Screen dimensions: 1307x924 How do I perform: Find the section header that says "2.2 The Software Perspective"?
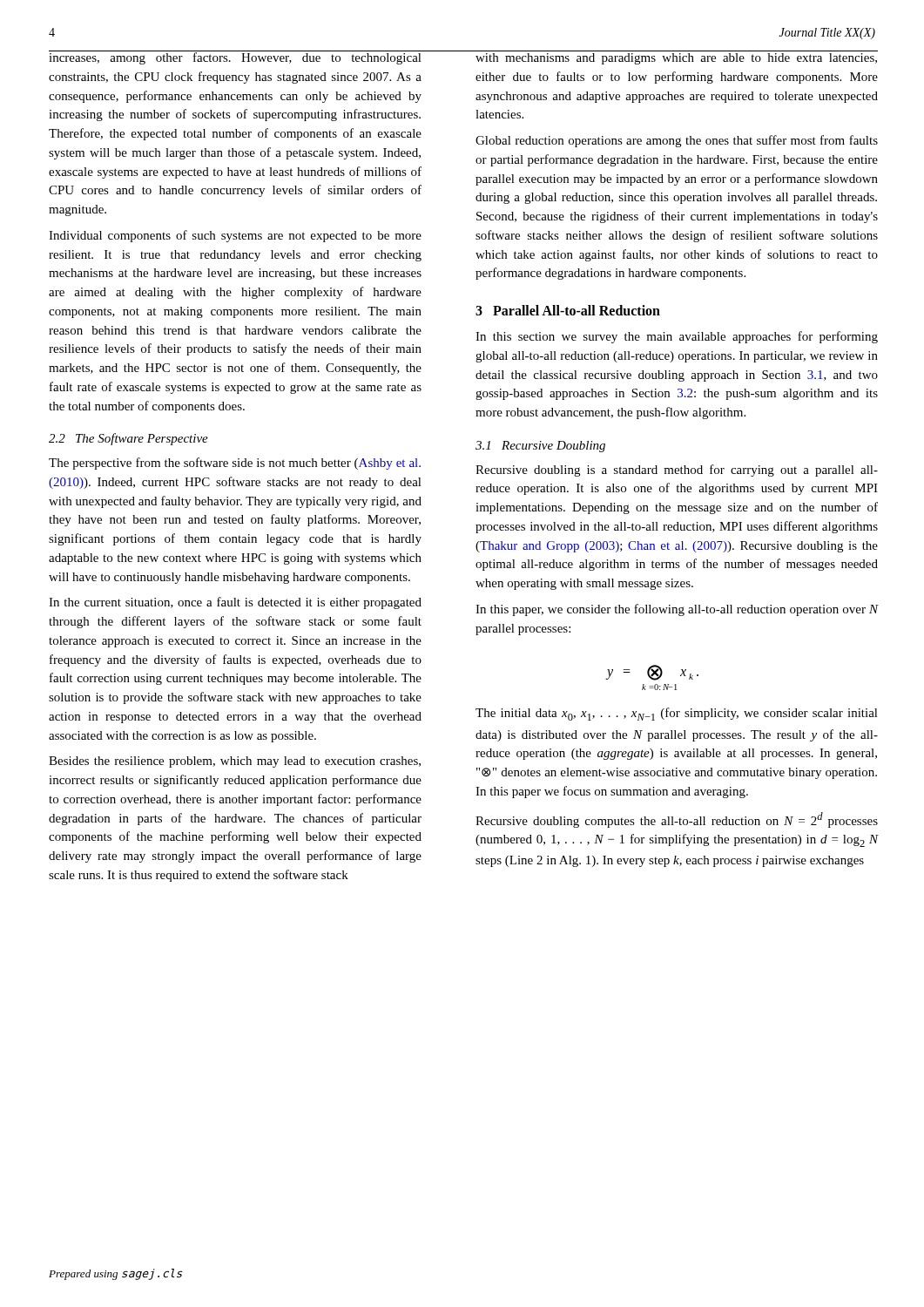pyautogui.click(x=128, y=439)
